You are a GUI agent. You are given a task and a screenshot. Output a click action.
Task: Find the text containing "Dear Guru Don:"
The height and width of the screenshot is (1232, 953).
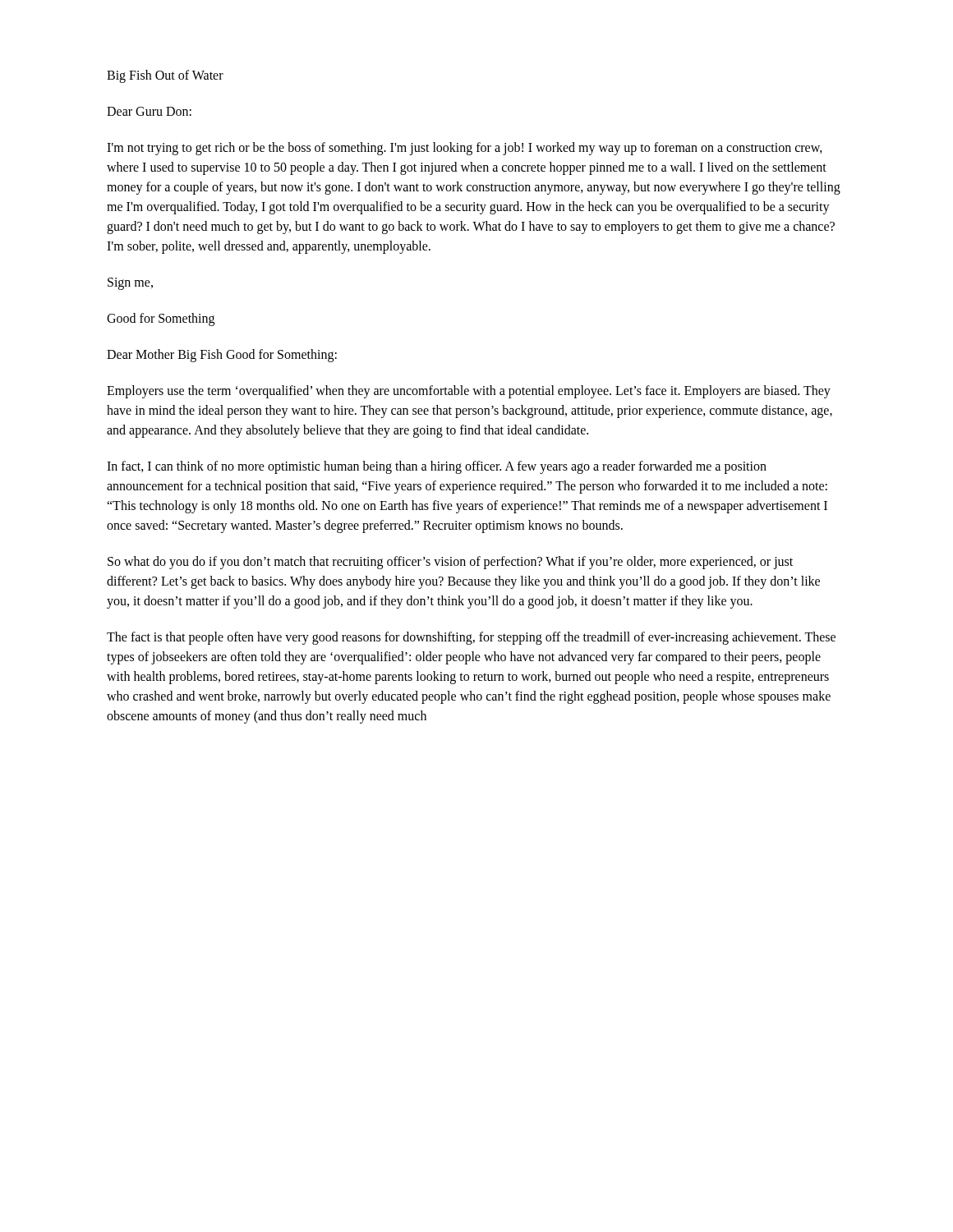(x=150, y=111)
